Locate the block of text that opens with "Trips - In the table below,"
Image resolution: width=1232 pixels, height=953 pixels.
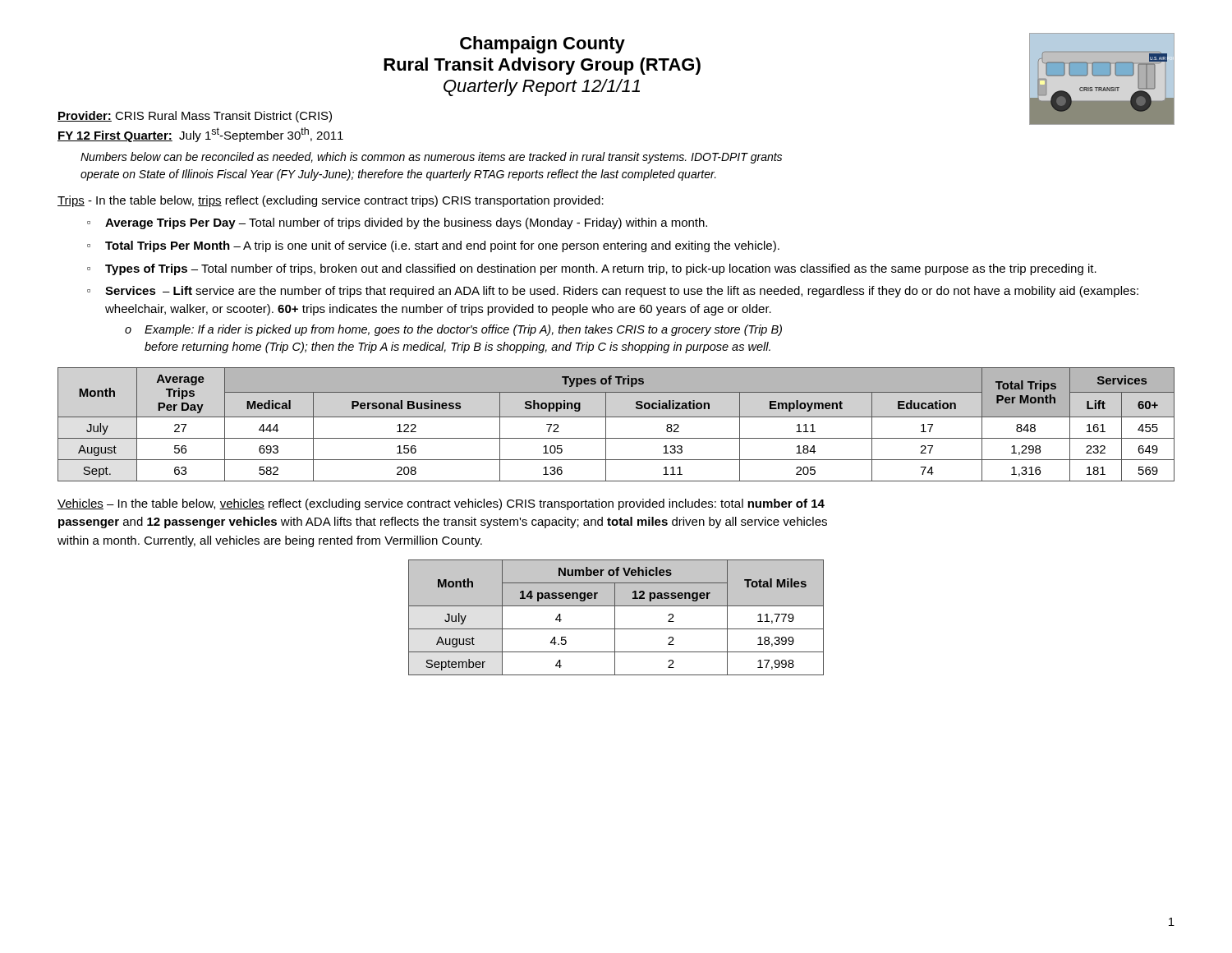pyautogui.click(x=331, y=200)
